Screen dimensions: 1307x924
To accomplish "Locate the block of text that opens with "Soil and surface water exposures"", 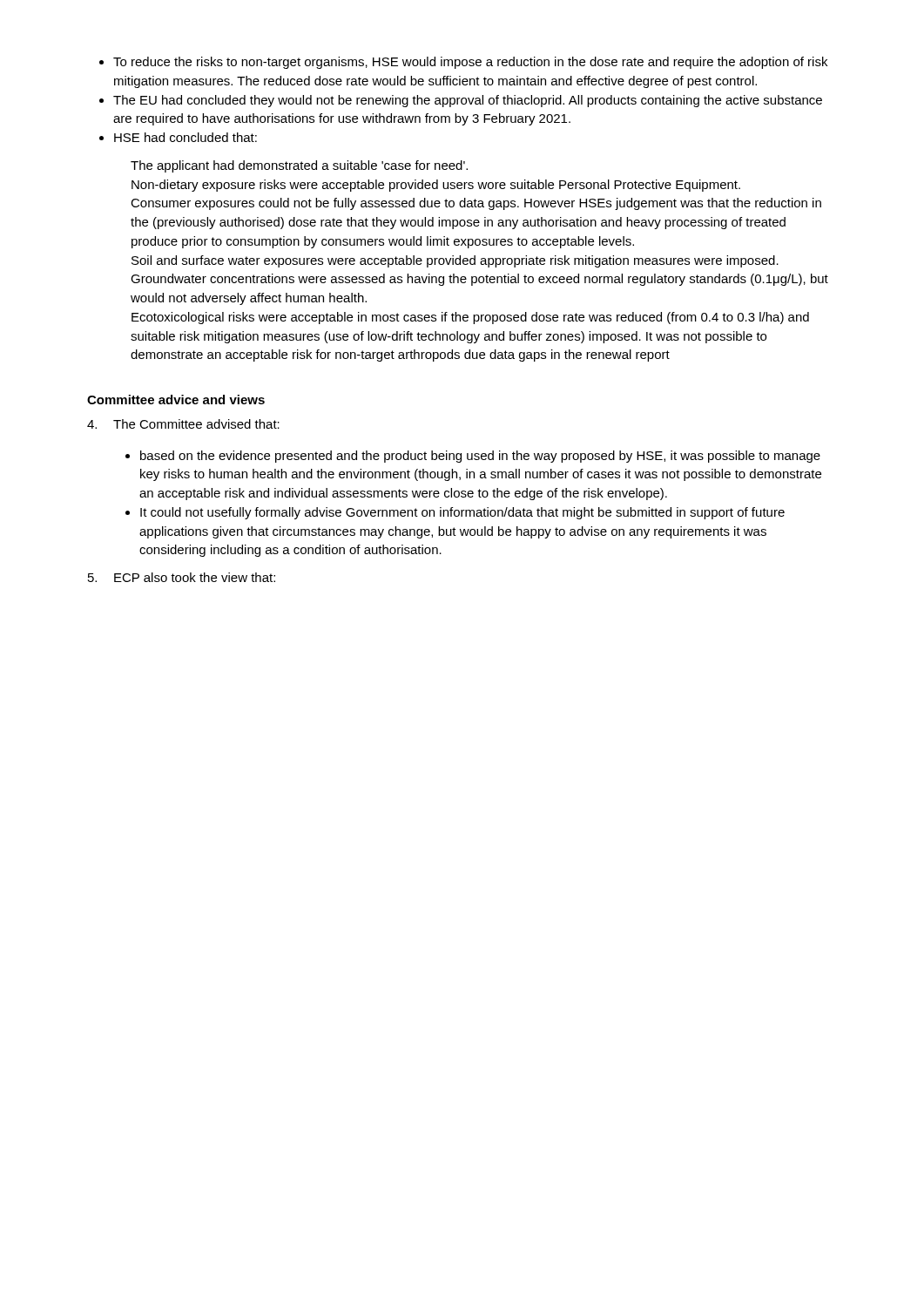I will point(484,279).
